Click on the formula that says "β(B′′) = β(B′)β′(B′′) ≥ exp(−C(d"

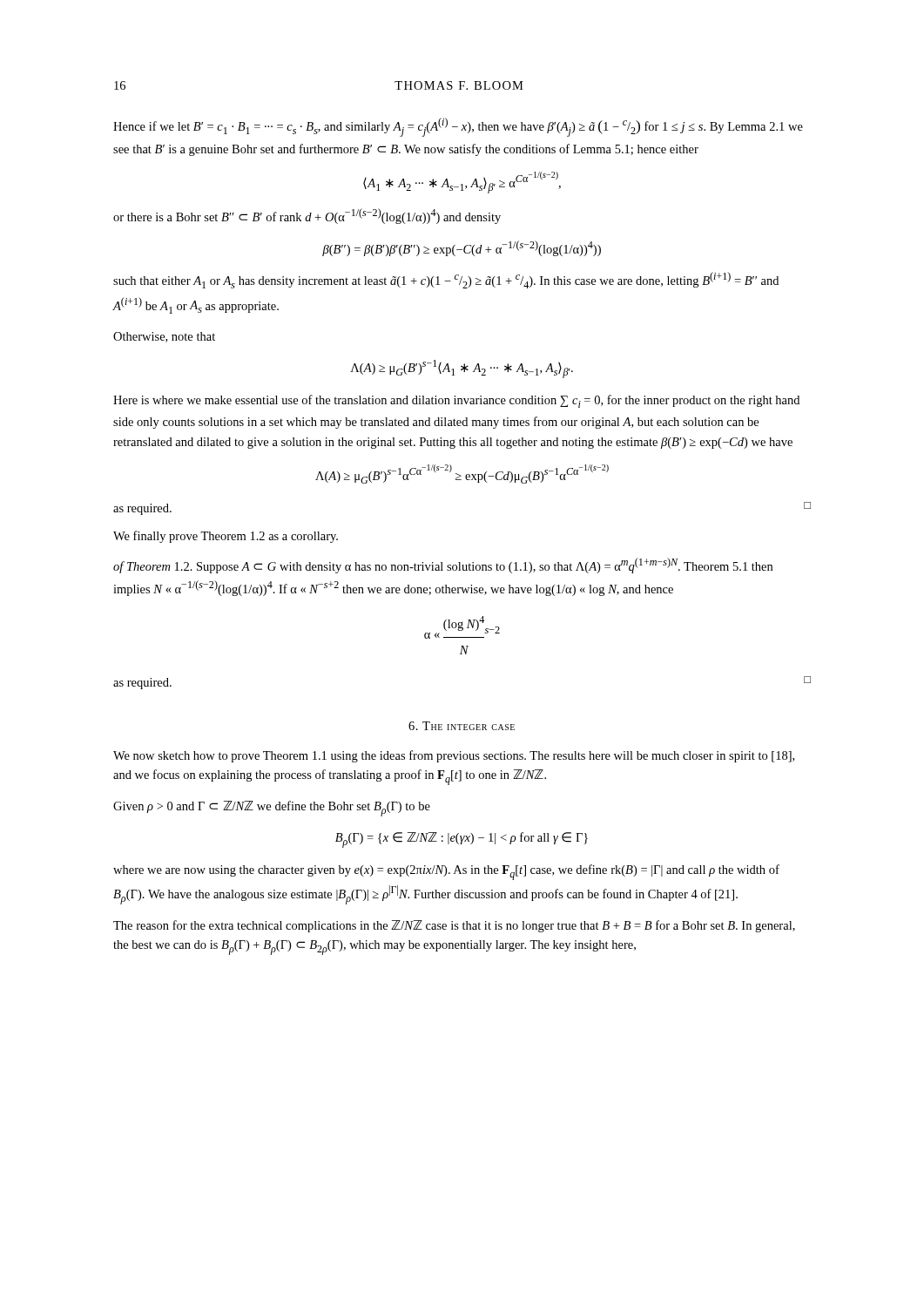pyautogui.click(x=462, y=247)
